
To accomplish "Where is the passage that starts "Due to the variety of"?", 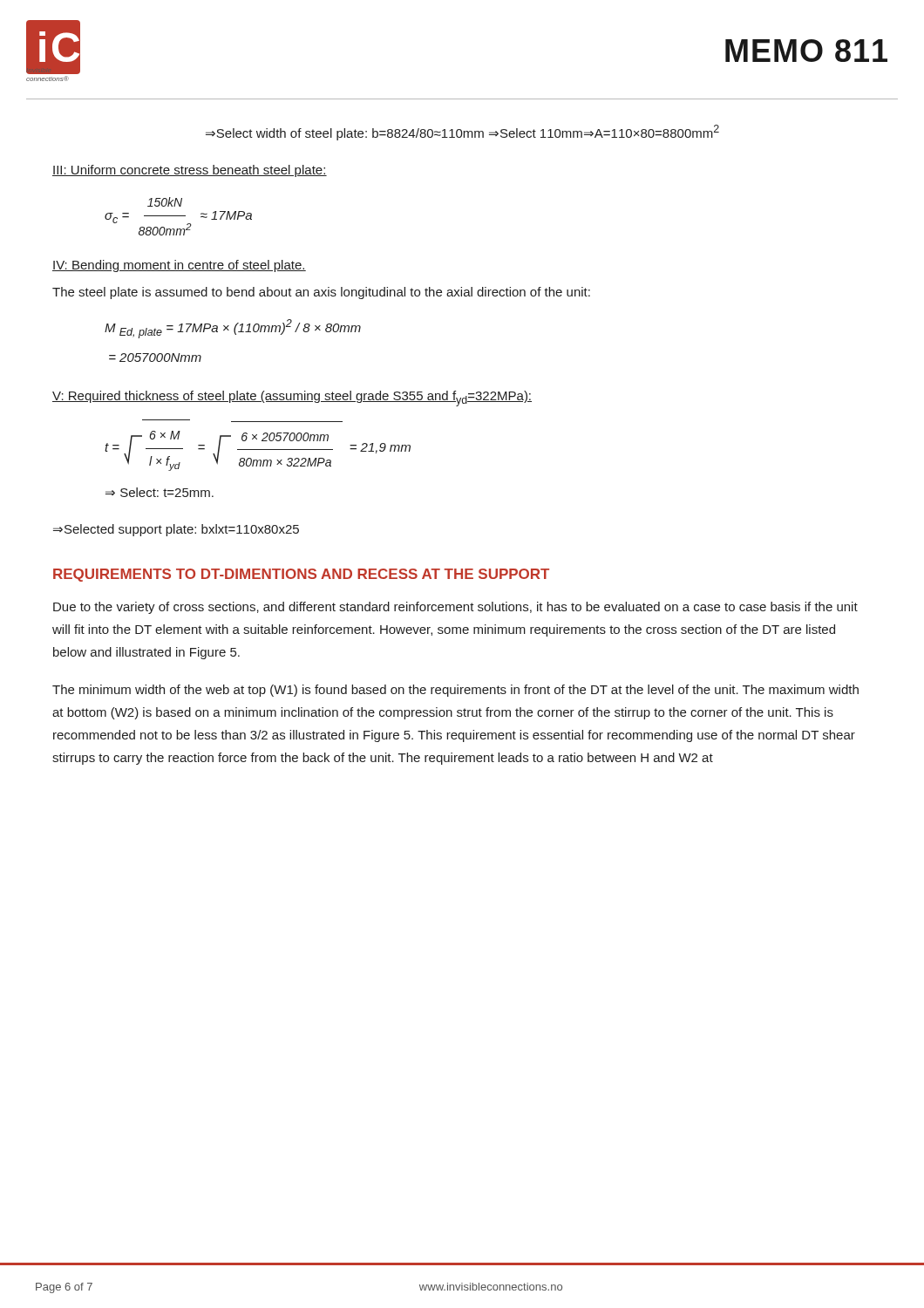I will [455, 629].
